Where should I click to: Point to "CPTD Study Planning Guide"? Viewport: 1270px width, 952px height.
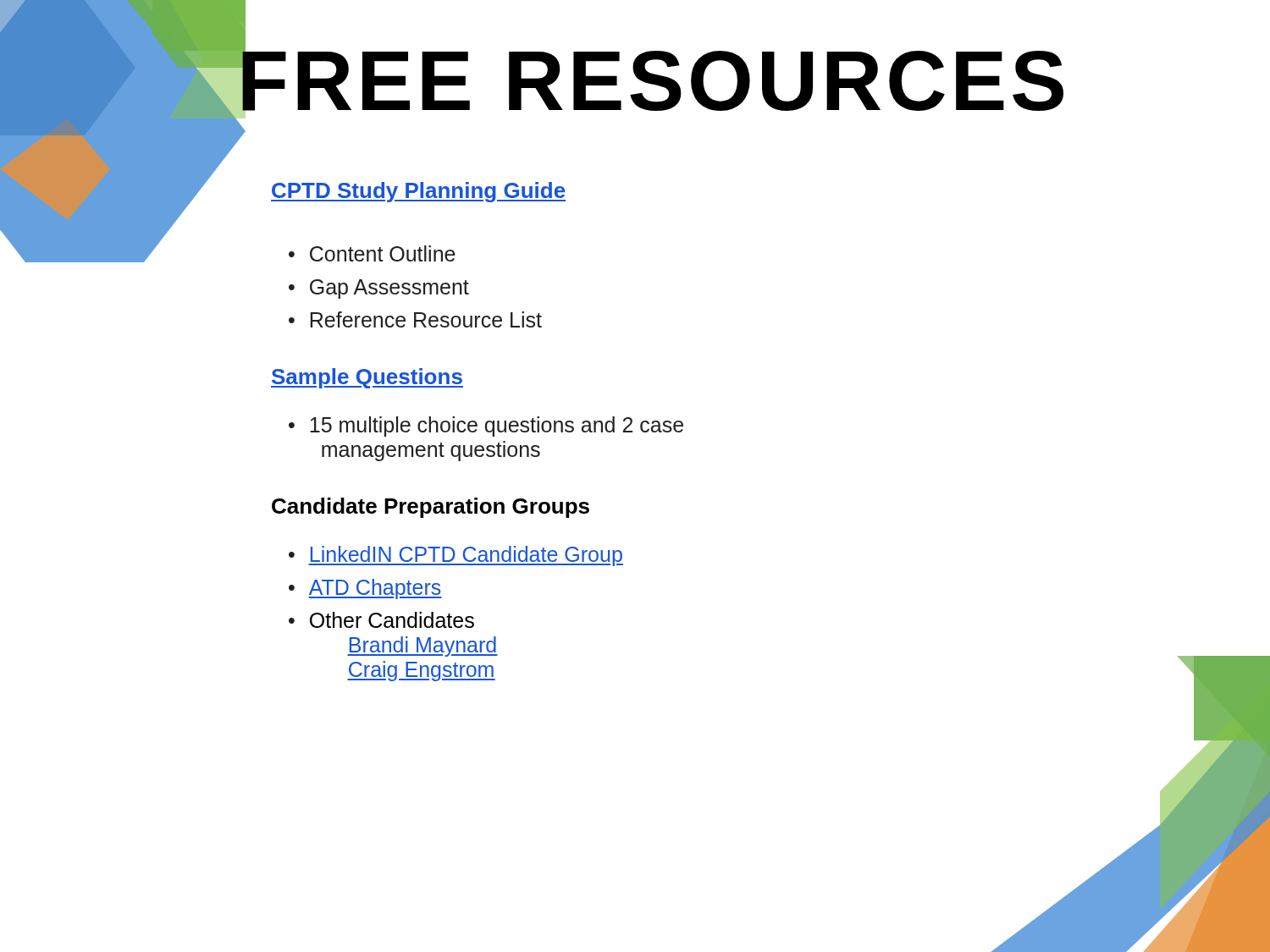(x=418, y=191)
